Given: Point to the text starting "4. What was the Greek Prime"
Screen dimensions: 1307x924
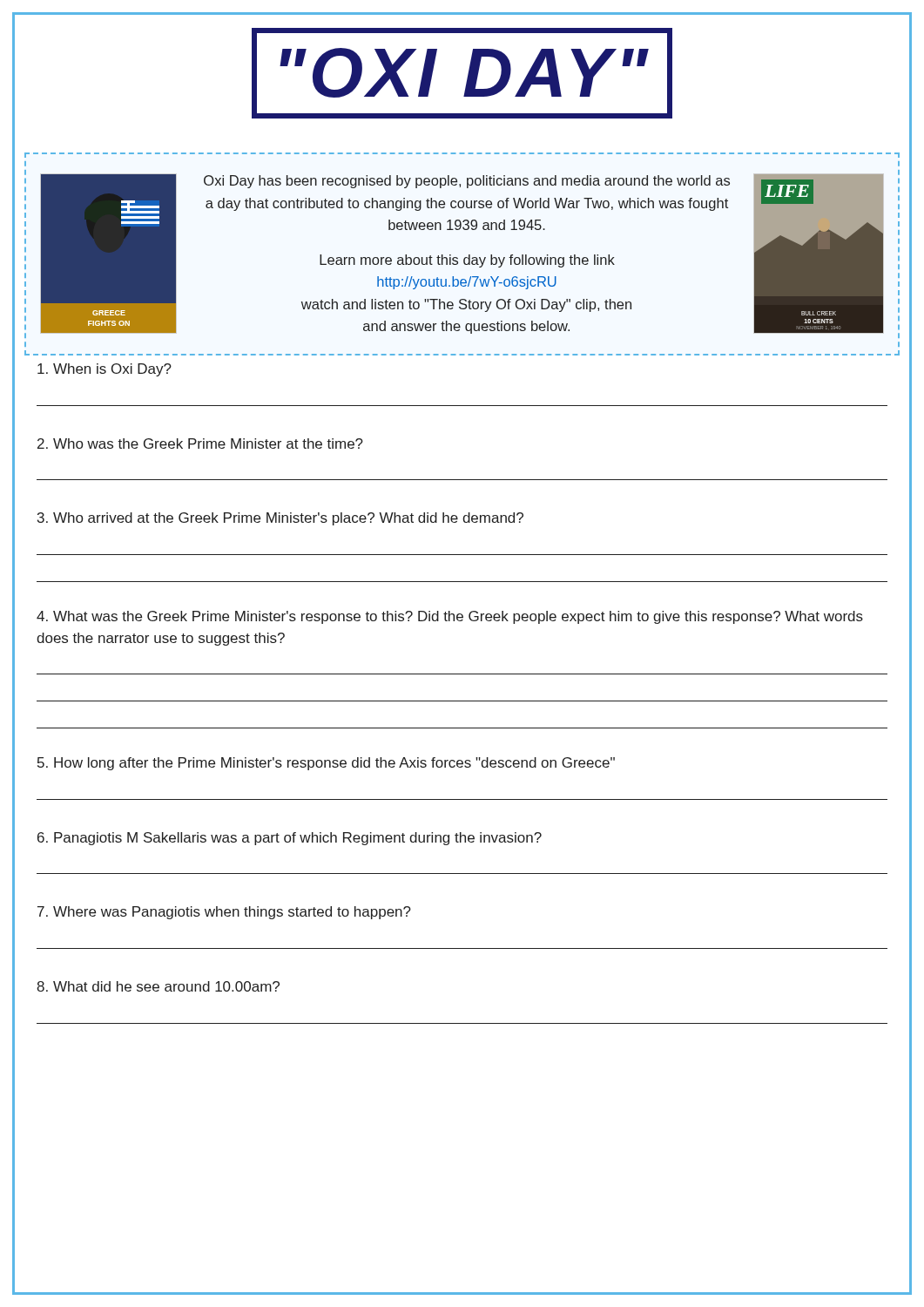Looking at the screenshot, I should [462, 667].
